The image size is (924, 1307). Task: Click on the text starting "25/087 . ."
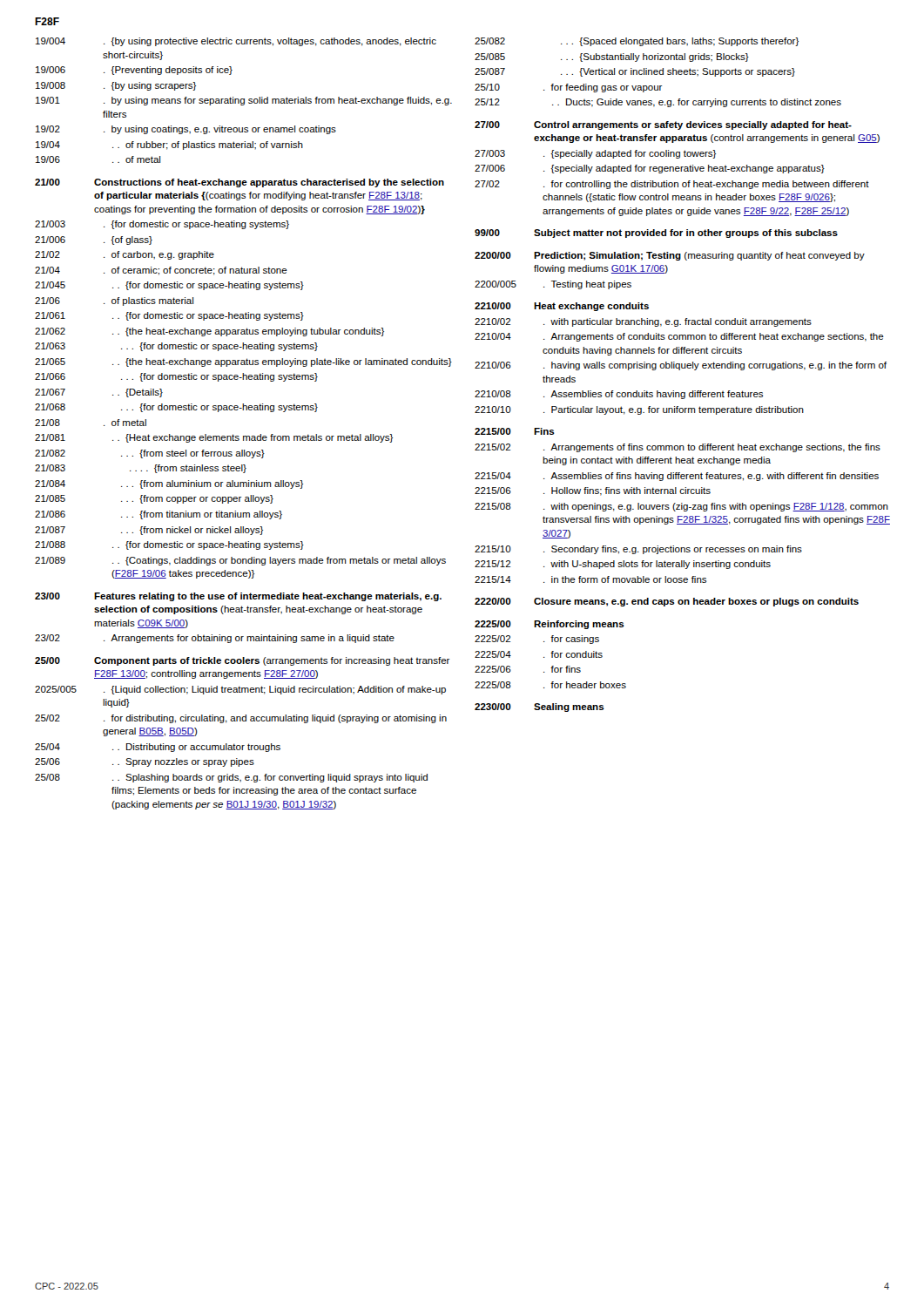click(684, 72)
